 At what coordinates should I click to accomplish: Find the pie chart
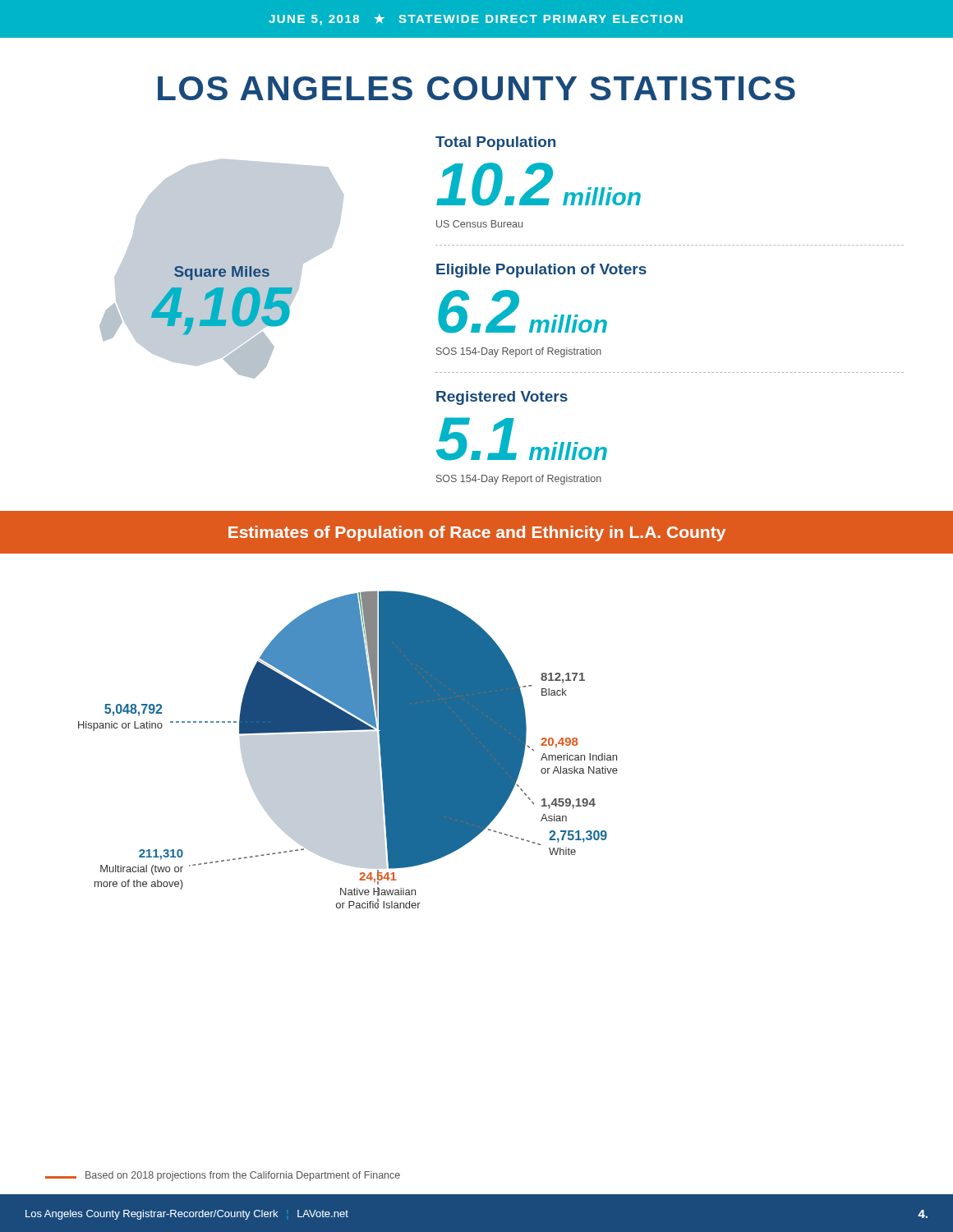click(x=476, y=738)
